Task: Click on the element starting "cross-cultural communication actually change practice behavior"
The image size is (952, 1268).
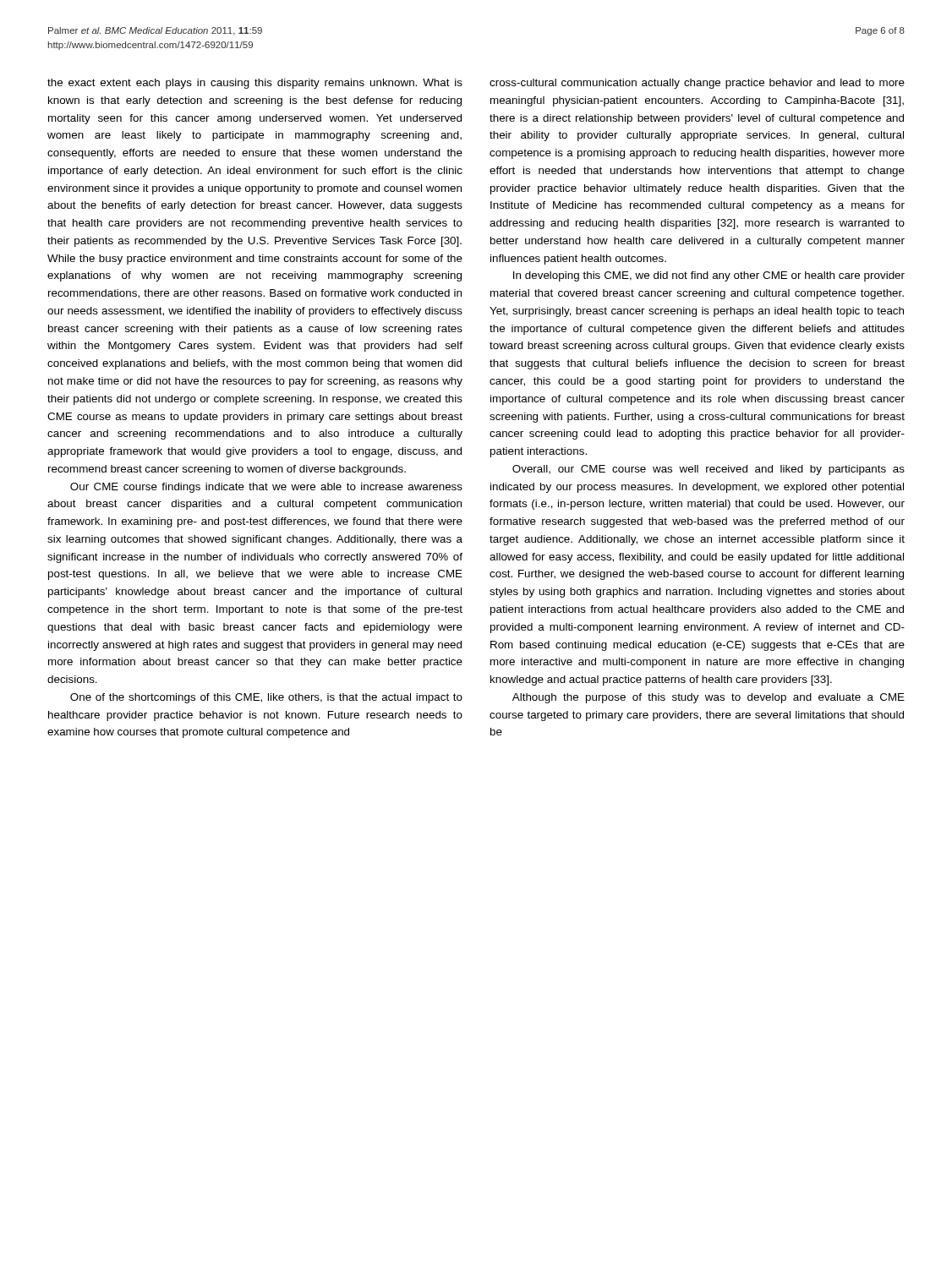Action: [x=697, y=171]
